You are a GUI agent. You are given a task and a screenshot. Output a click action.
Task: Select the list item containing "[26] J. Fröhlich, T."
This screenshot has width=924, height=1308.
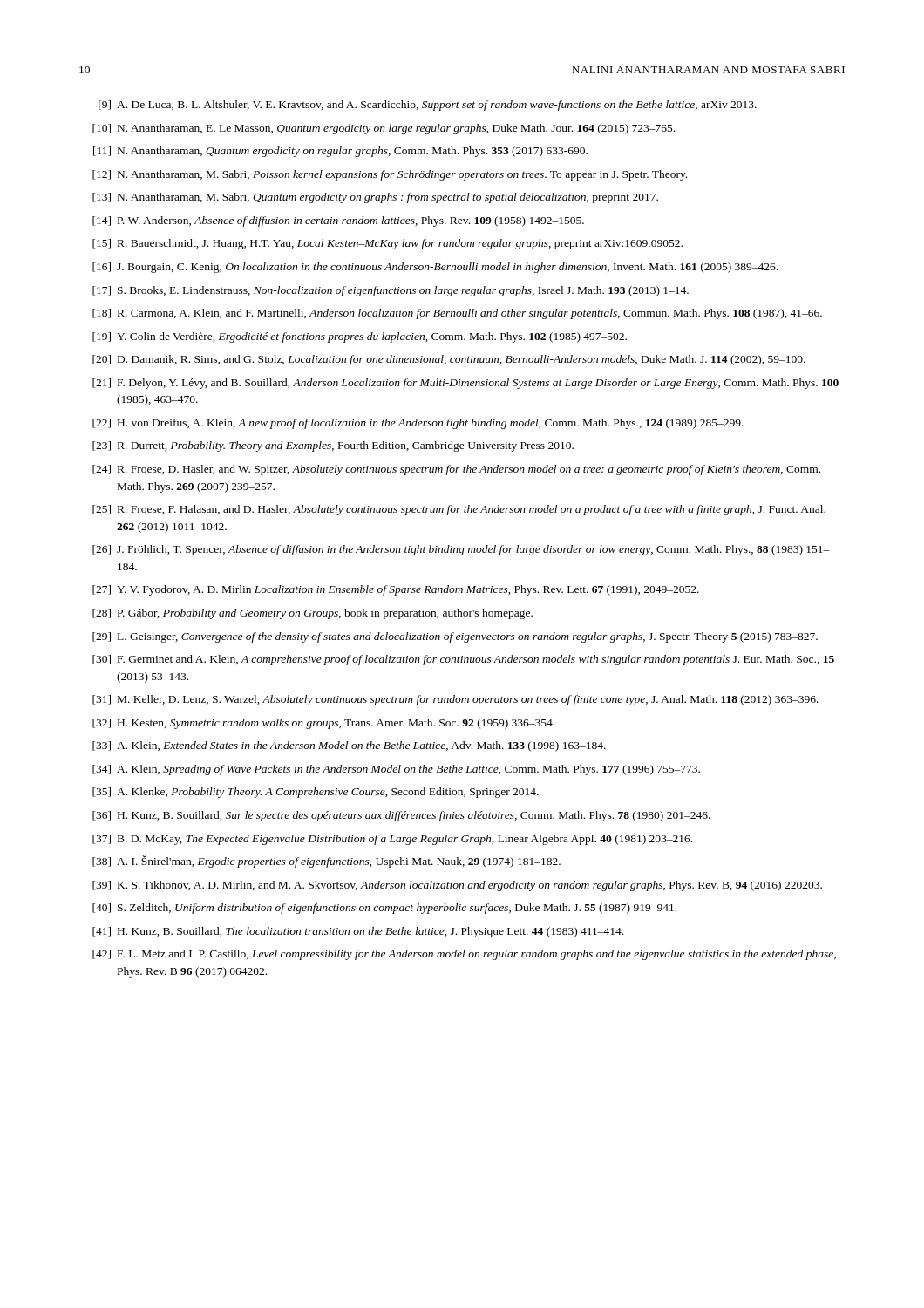[462, 558]
